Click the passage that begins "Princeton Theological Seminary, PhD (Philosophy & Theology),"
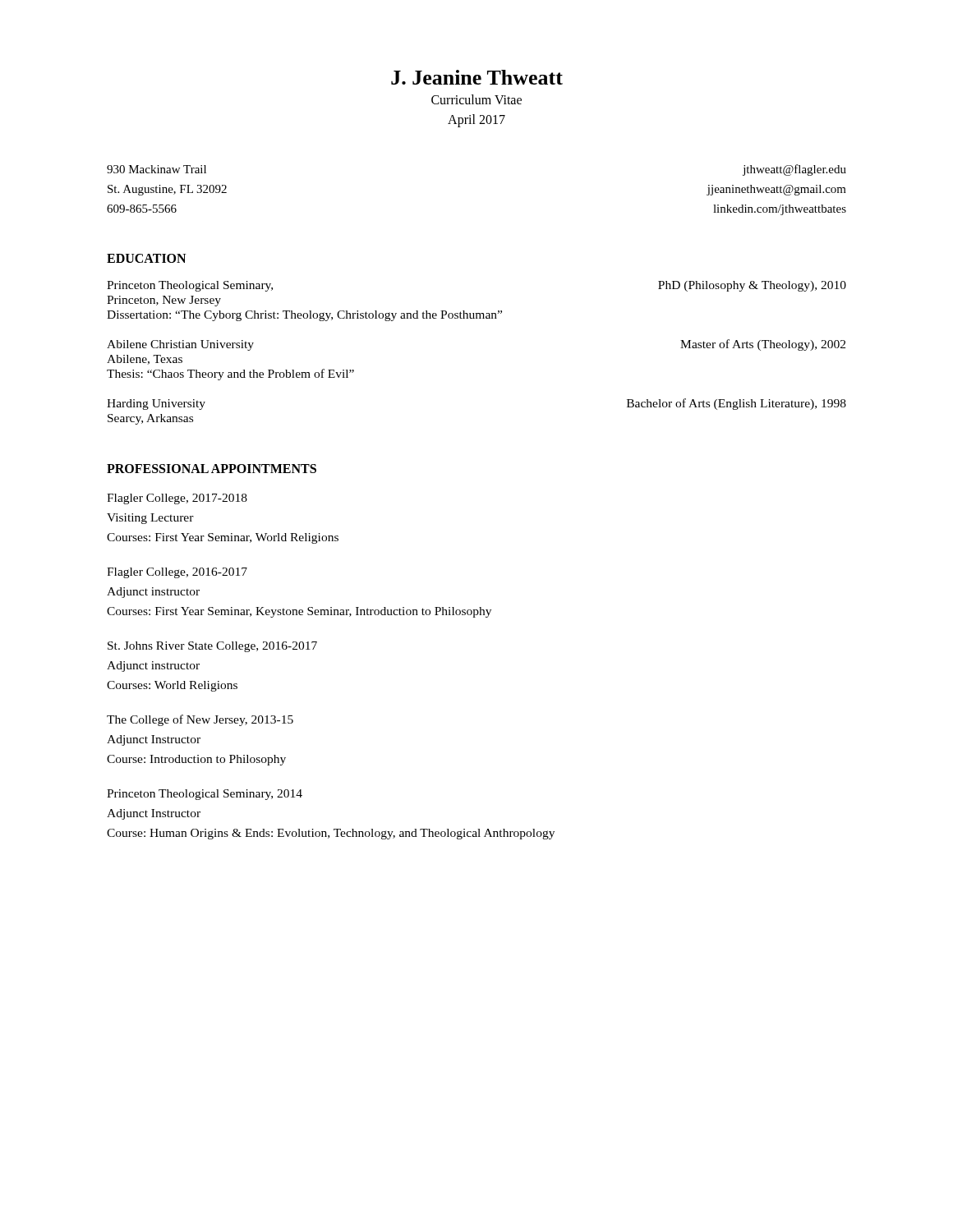The height and width of the screenshot is (1232, 953). (186, 286)
